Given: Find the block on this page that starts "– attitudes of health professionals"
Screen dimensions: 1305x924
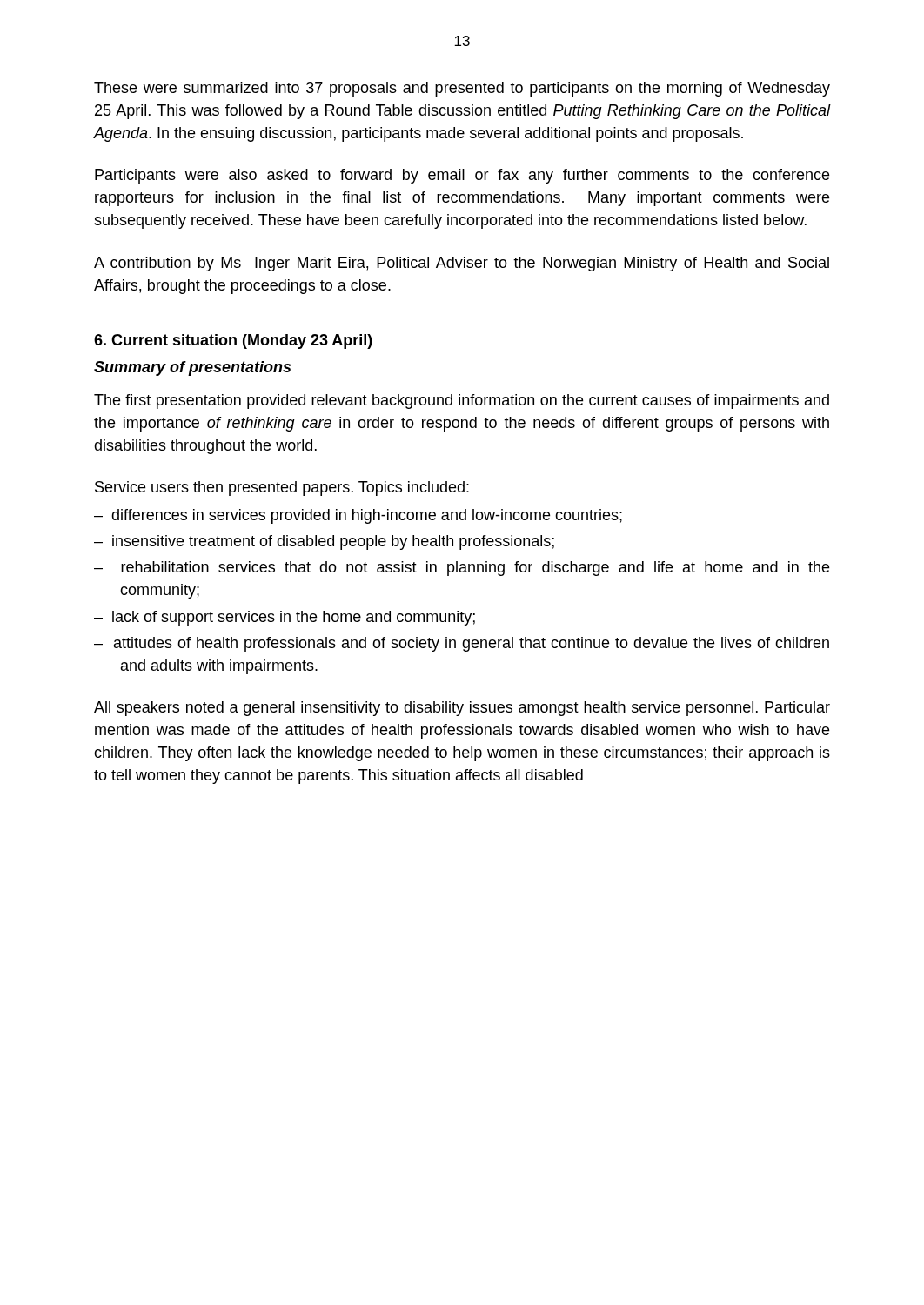Looking at the screenshot, I should [462, 654].
